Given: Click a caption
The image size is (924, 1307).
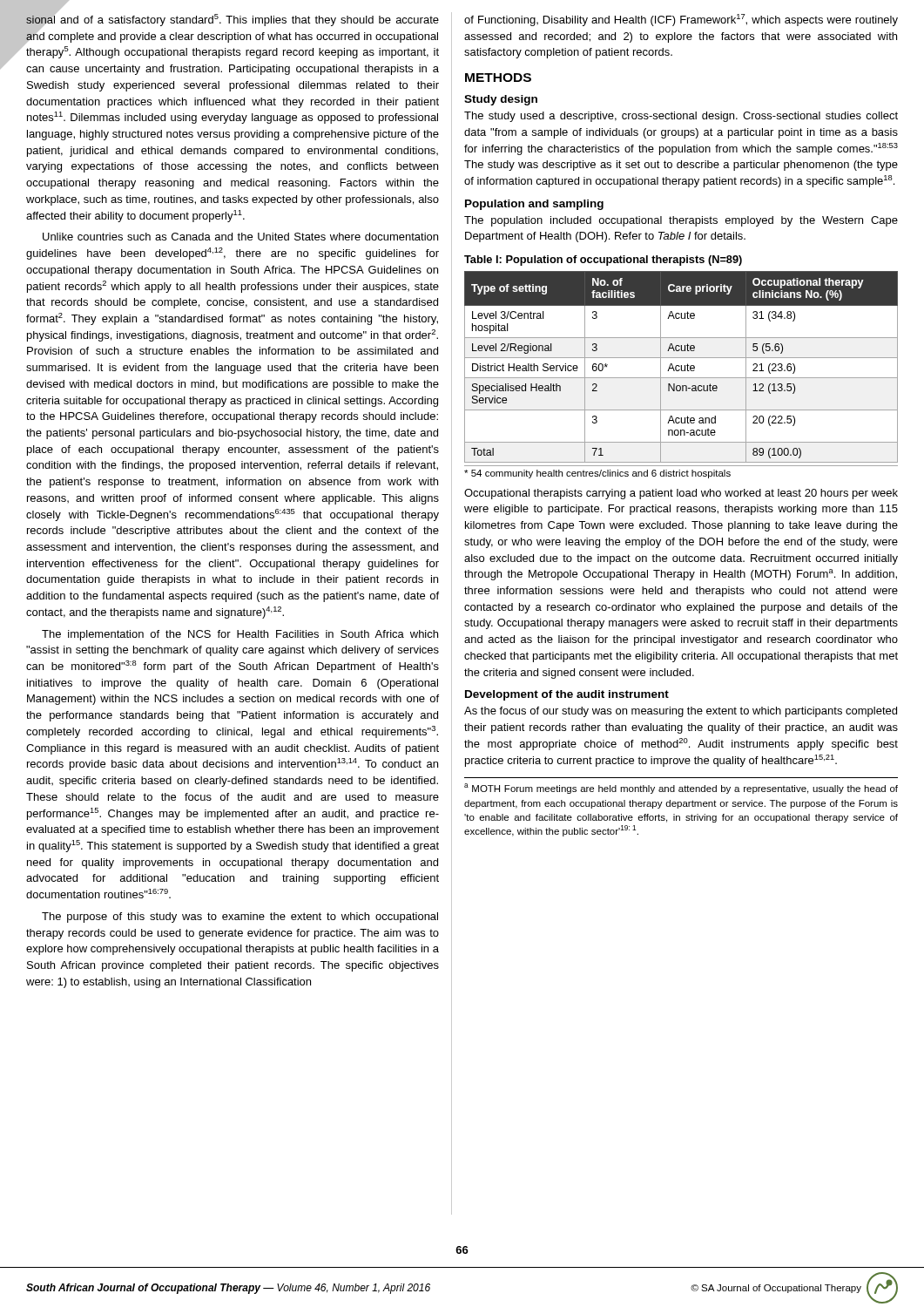Looking at the screenshot, I should pos(681,260).
